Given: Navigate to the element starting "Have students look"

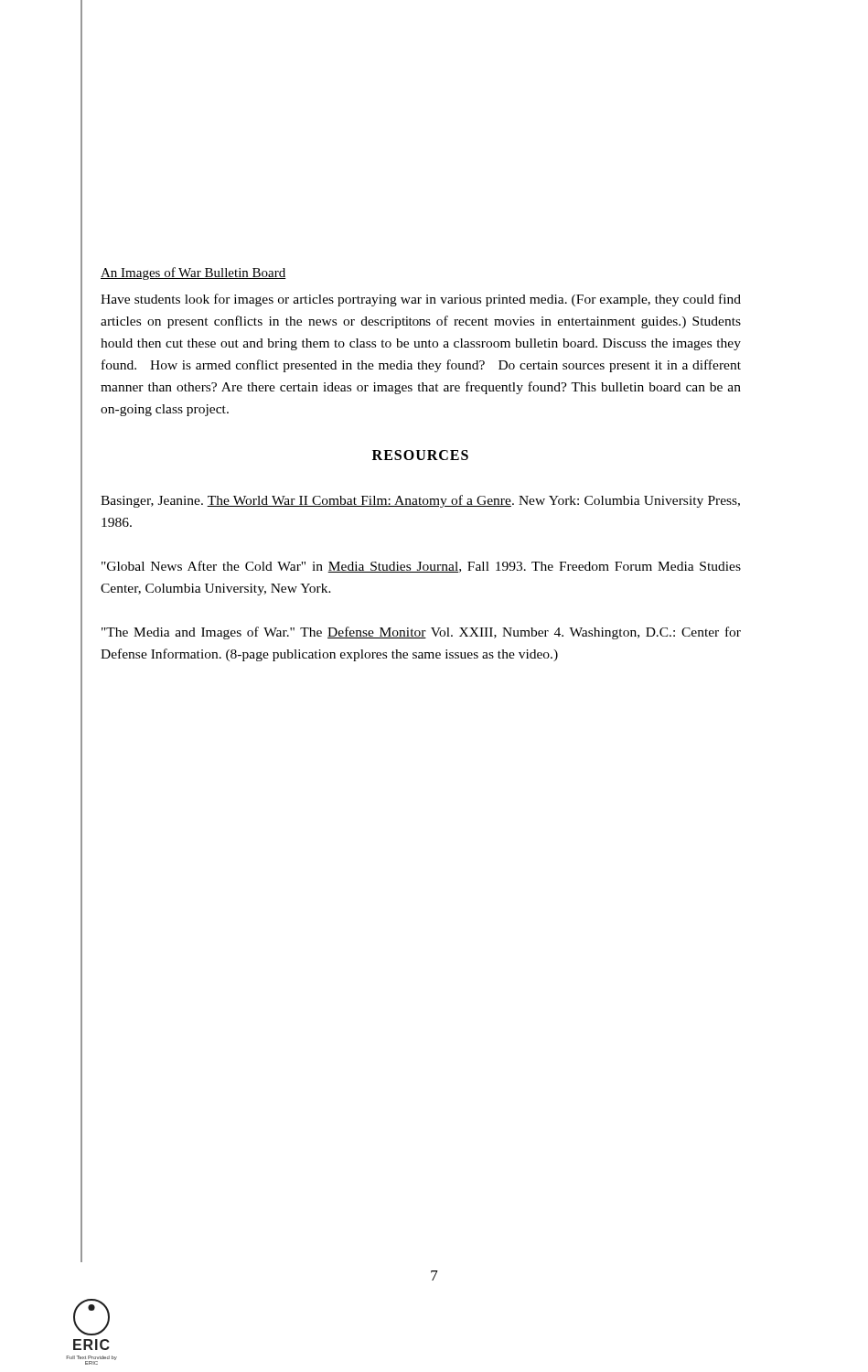Looking at the screenshot, I should coord(421,354).
